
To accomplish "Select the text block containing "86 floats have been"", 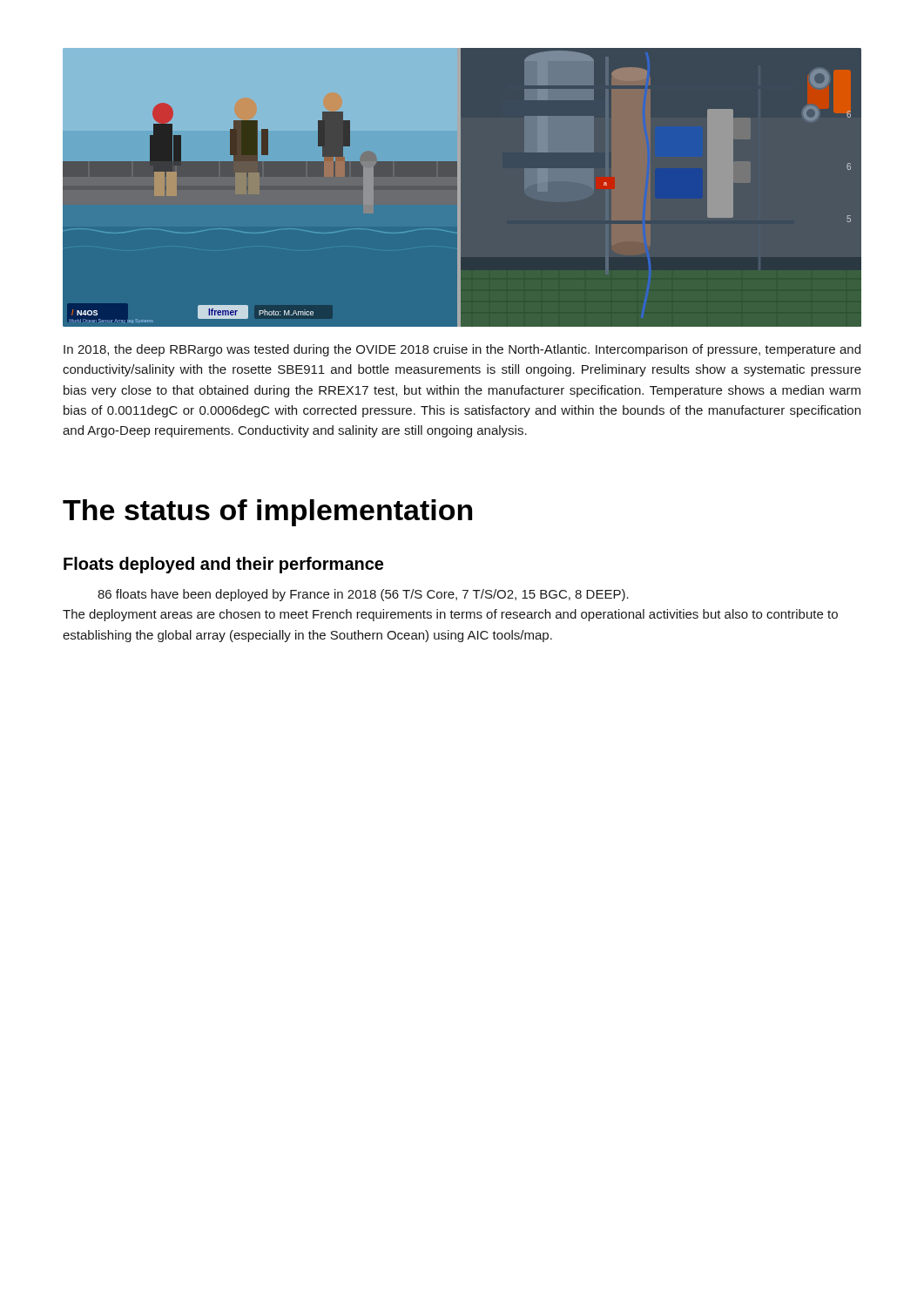I will 462,616.
